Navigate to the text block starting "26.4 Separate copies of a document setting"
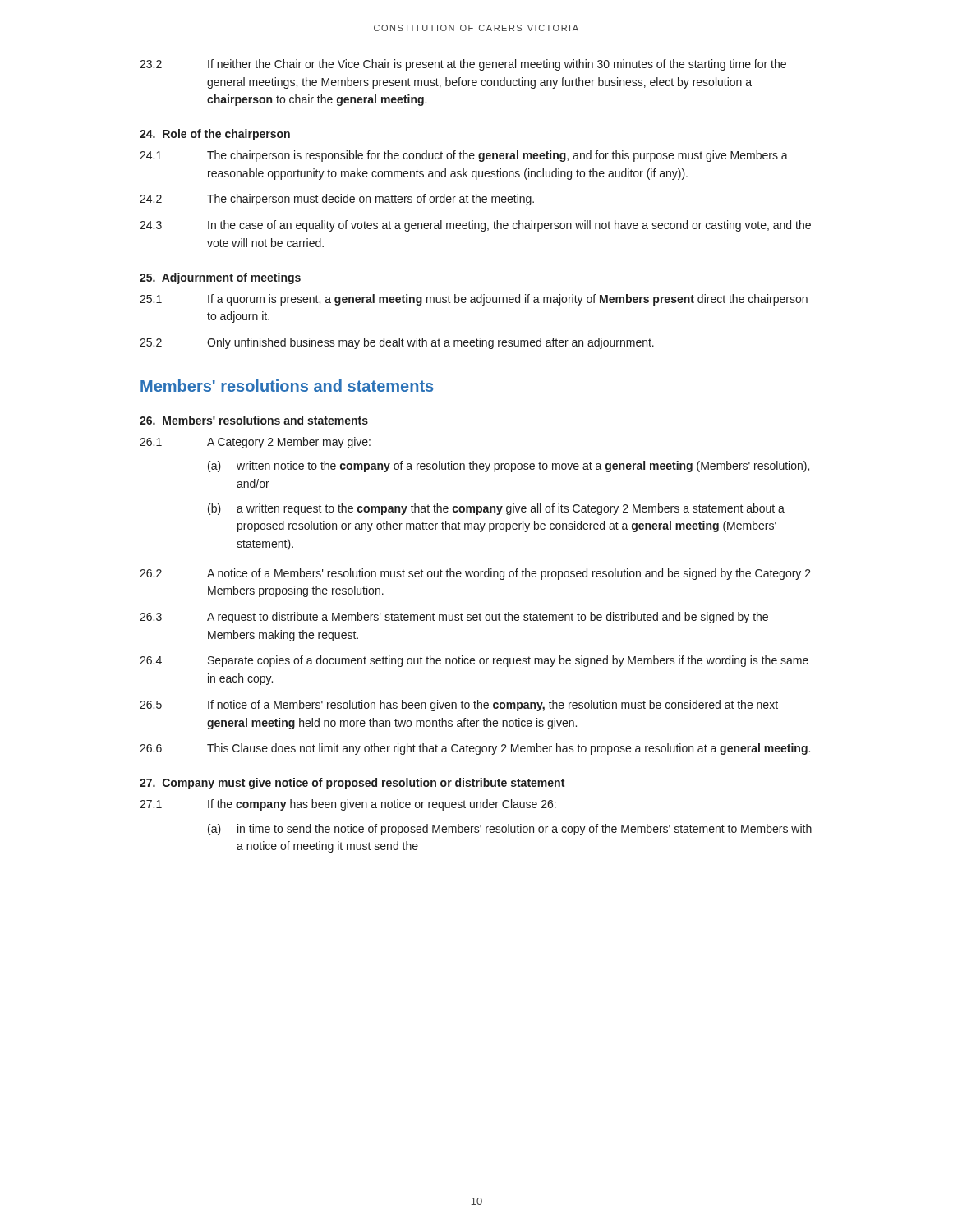This screenshot has width=953, height=1232. [x=476, y=670]
